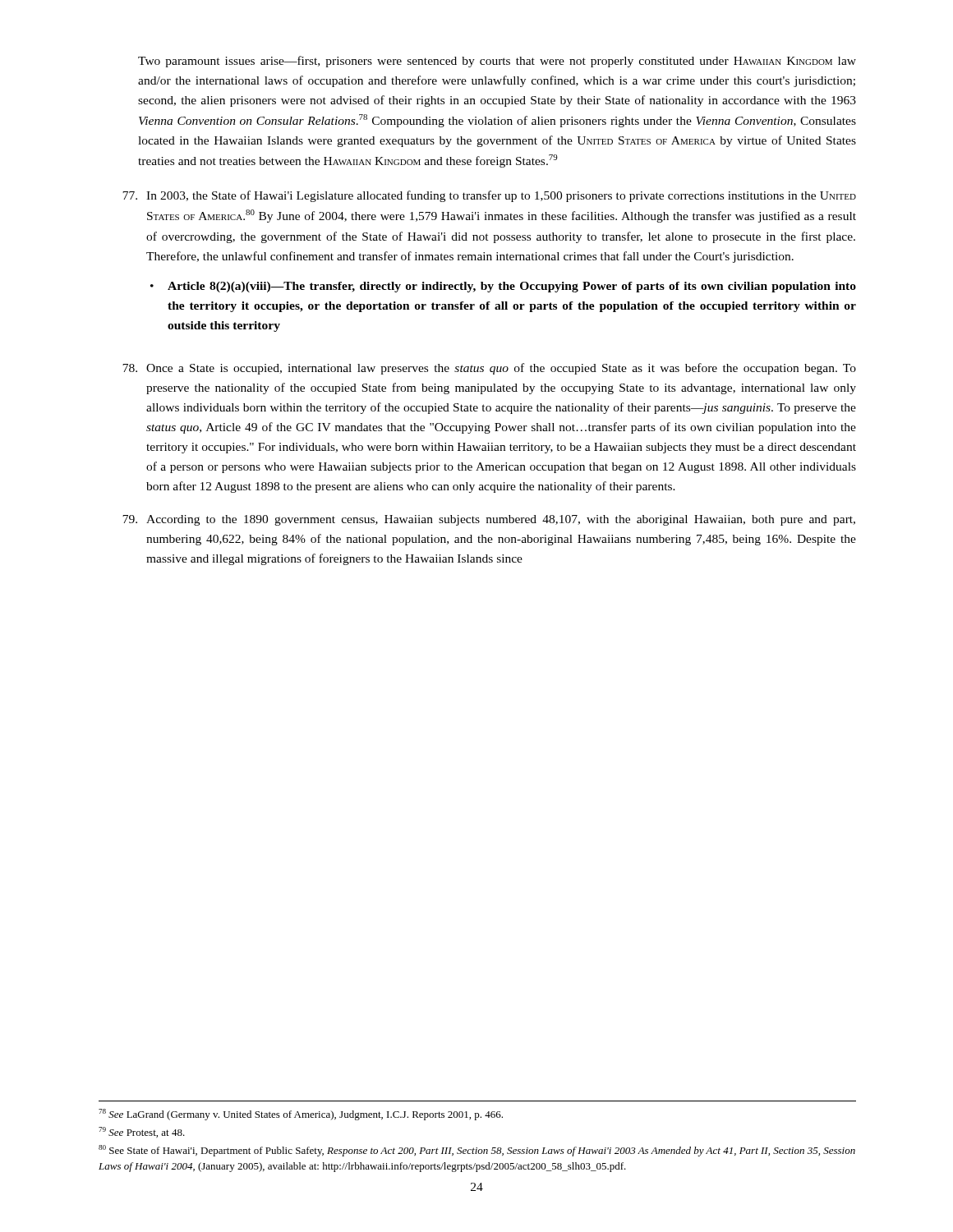Select the passage starting "78 See LaGrand"

pos(301,1114)
